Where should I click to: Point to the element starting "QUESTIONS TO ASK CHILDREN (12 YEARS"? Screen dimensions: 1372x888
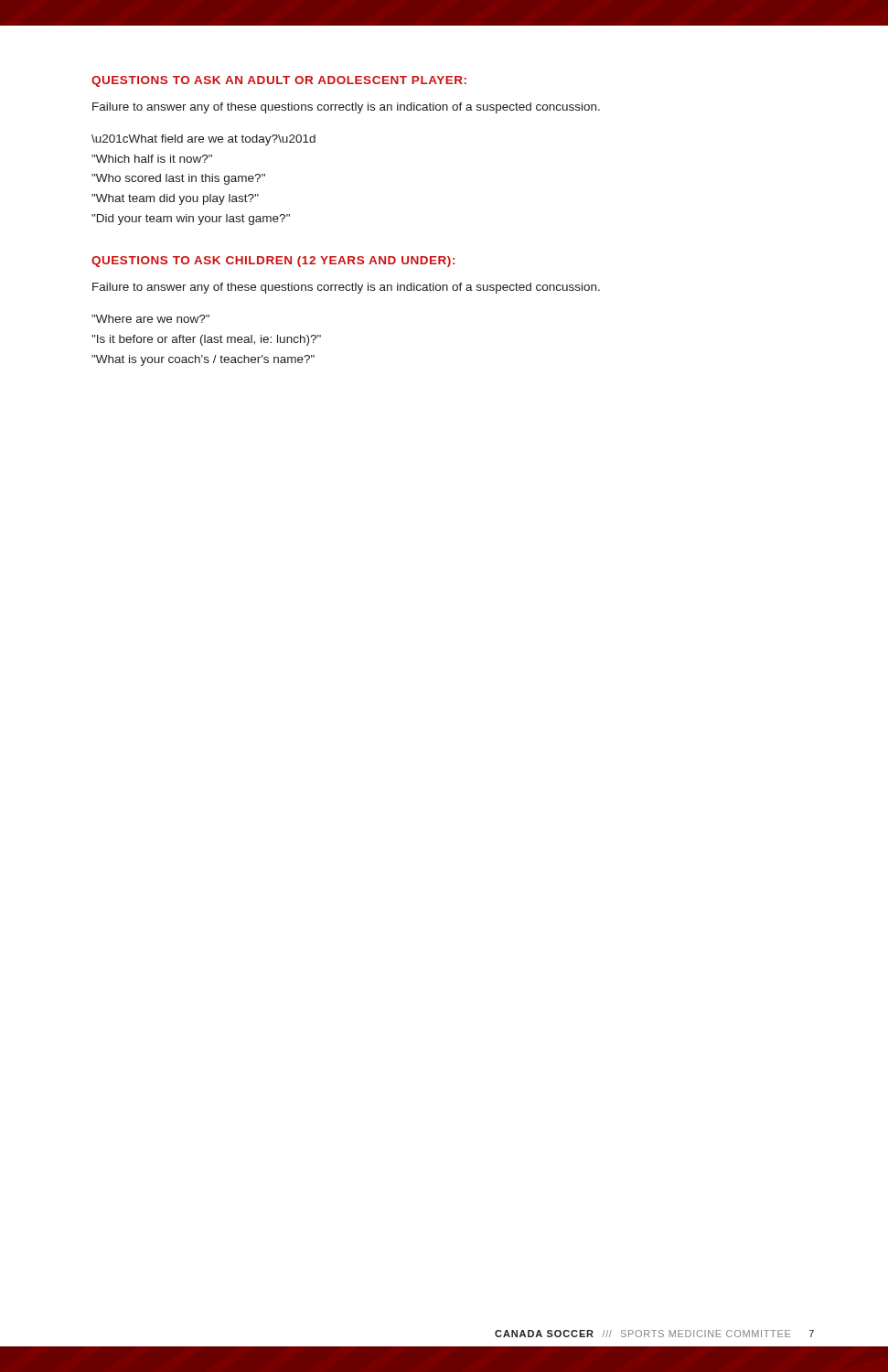point(274,260)
